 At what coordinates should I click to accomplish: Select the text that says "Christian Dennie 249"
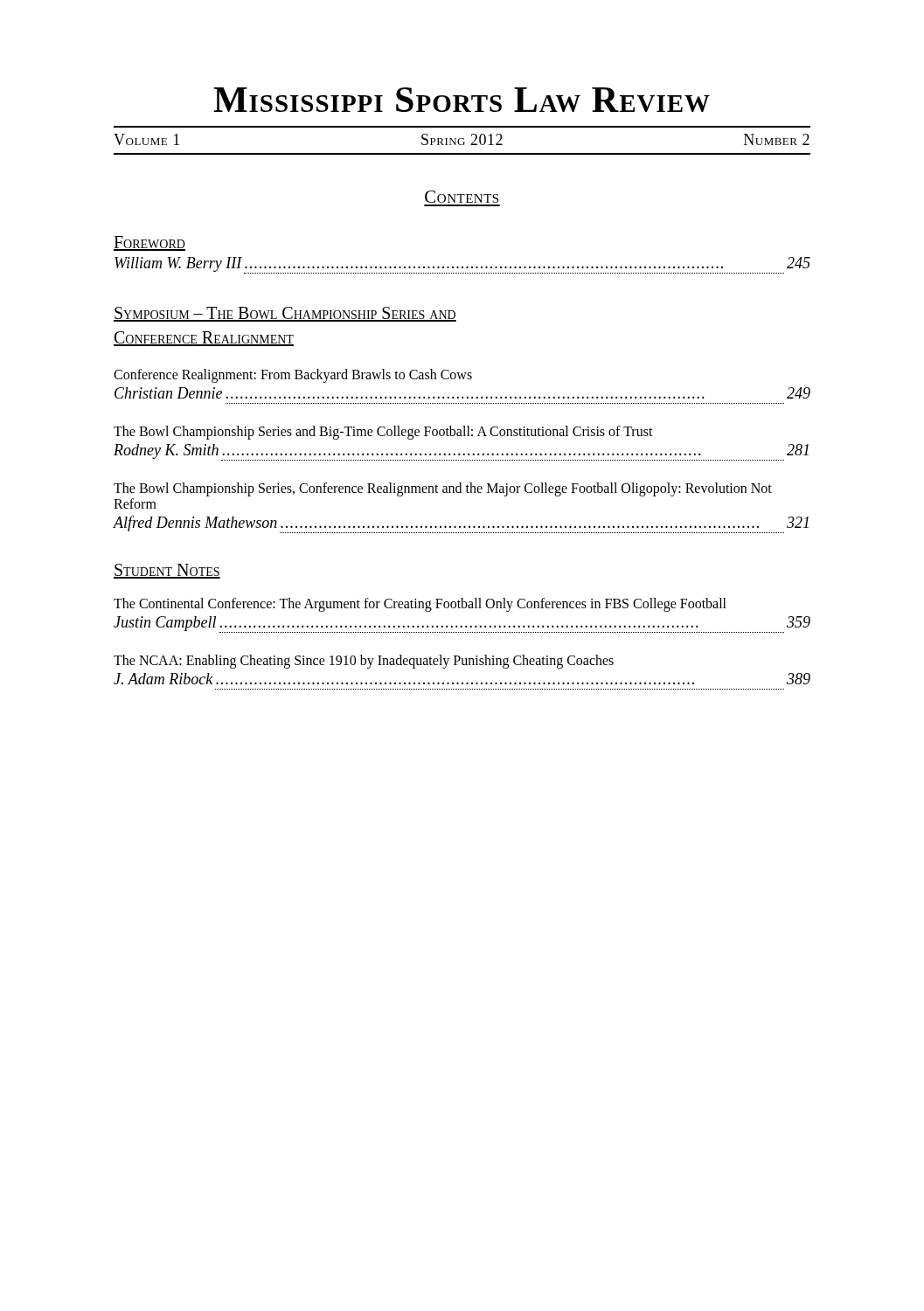coord(462,394)
